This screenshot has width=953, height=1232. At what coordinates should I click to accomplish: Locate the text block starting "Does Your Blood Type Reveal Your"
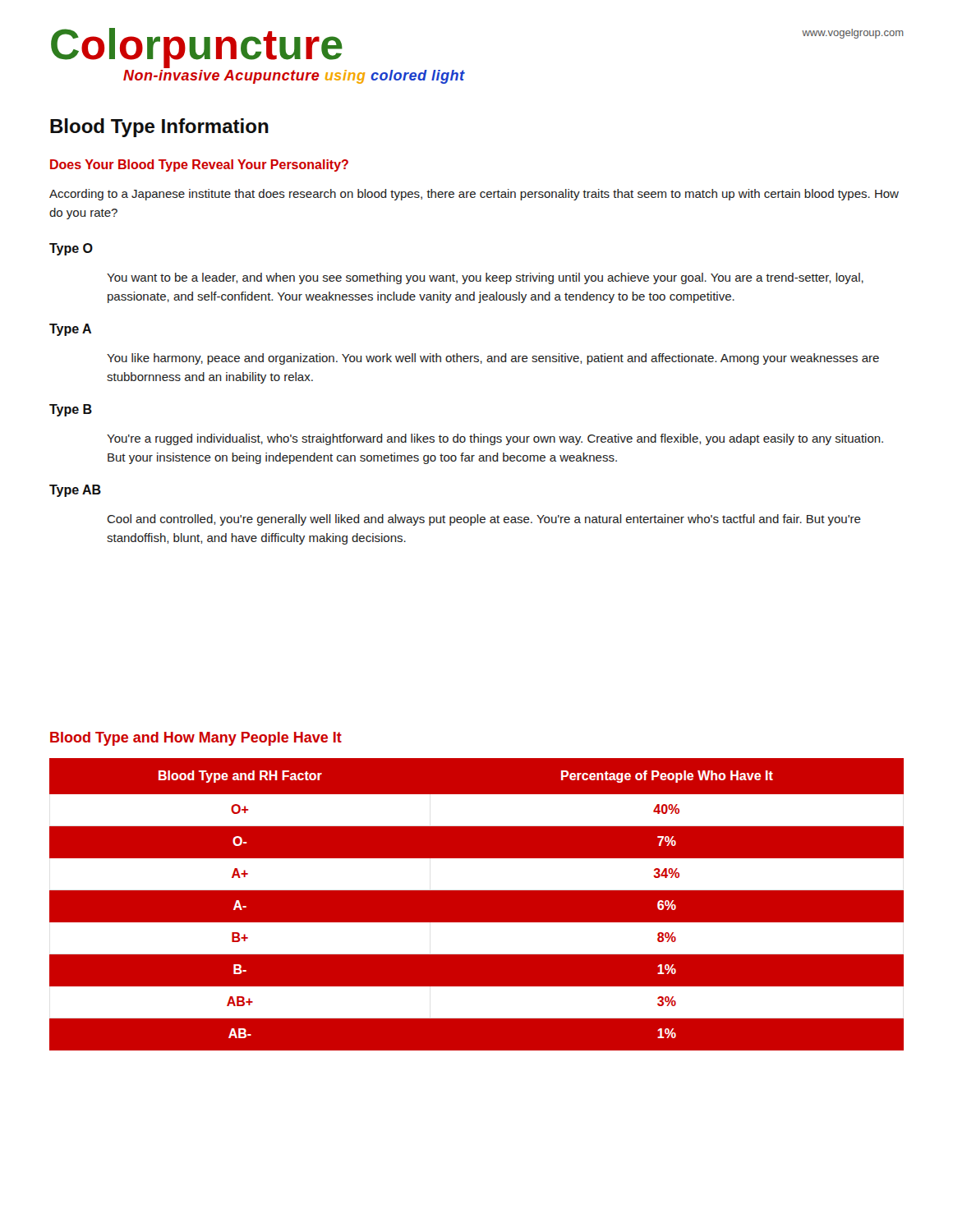pos(199,165)
